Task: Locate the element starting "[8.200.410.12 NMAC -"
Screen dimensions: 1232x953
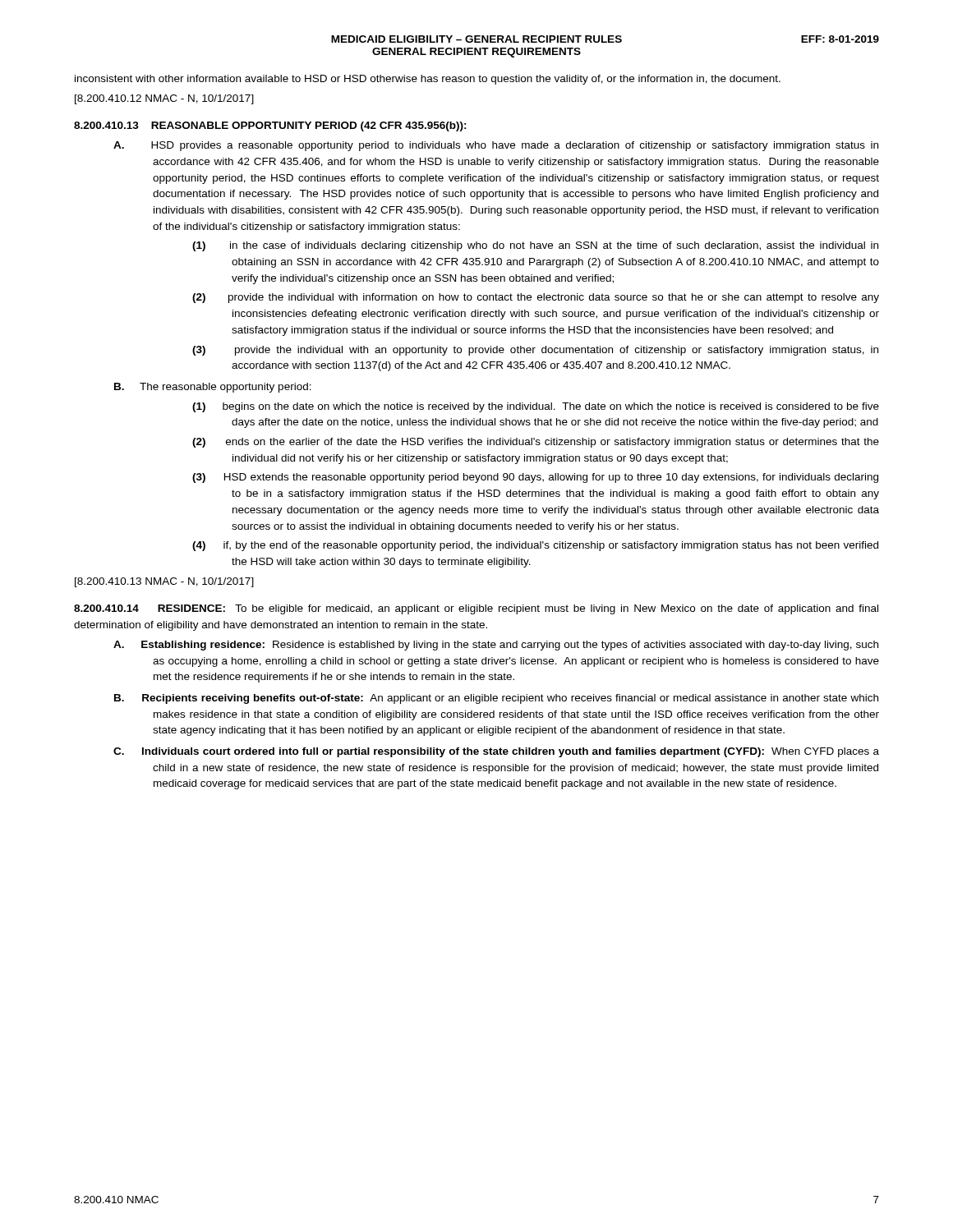Action: tap(164, 98)
